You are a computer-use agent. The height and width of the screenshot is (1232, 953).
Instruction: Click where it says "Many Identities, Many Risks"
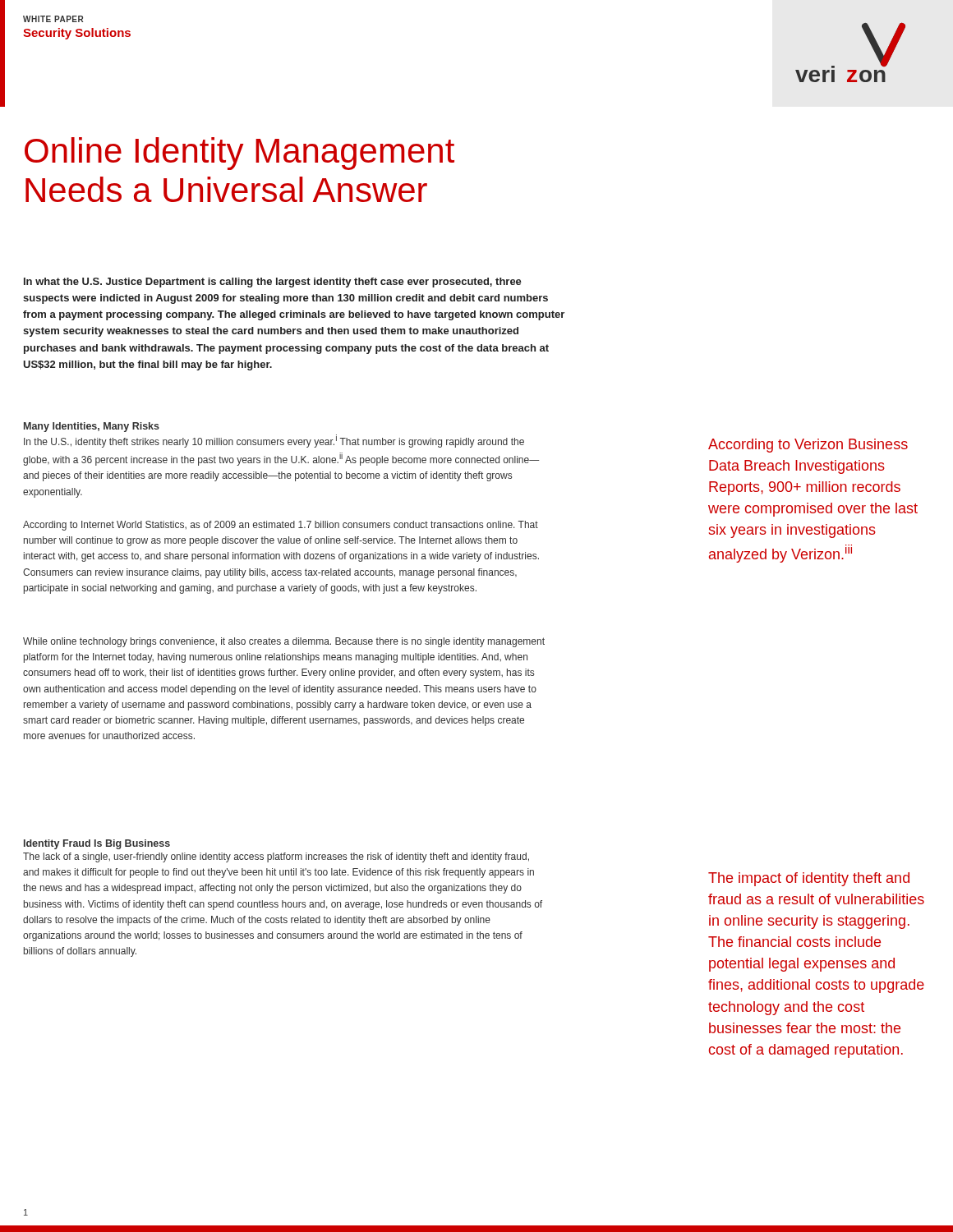pyautogui.click(x=92, y=427)
